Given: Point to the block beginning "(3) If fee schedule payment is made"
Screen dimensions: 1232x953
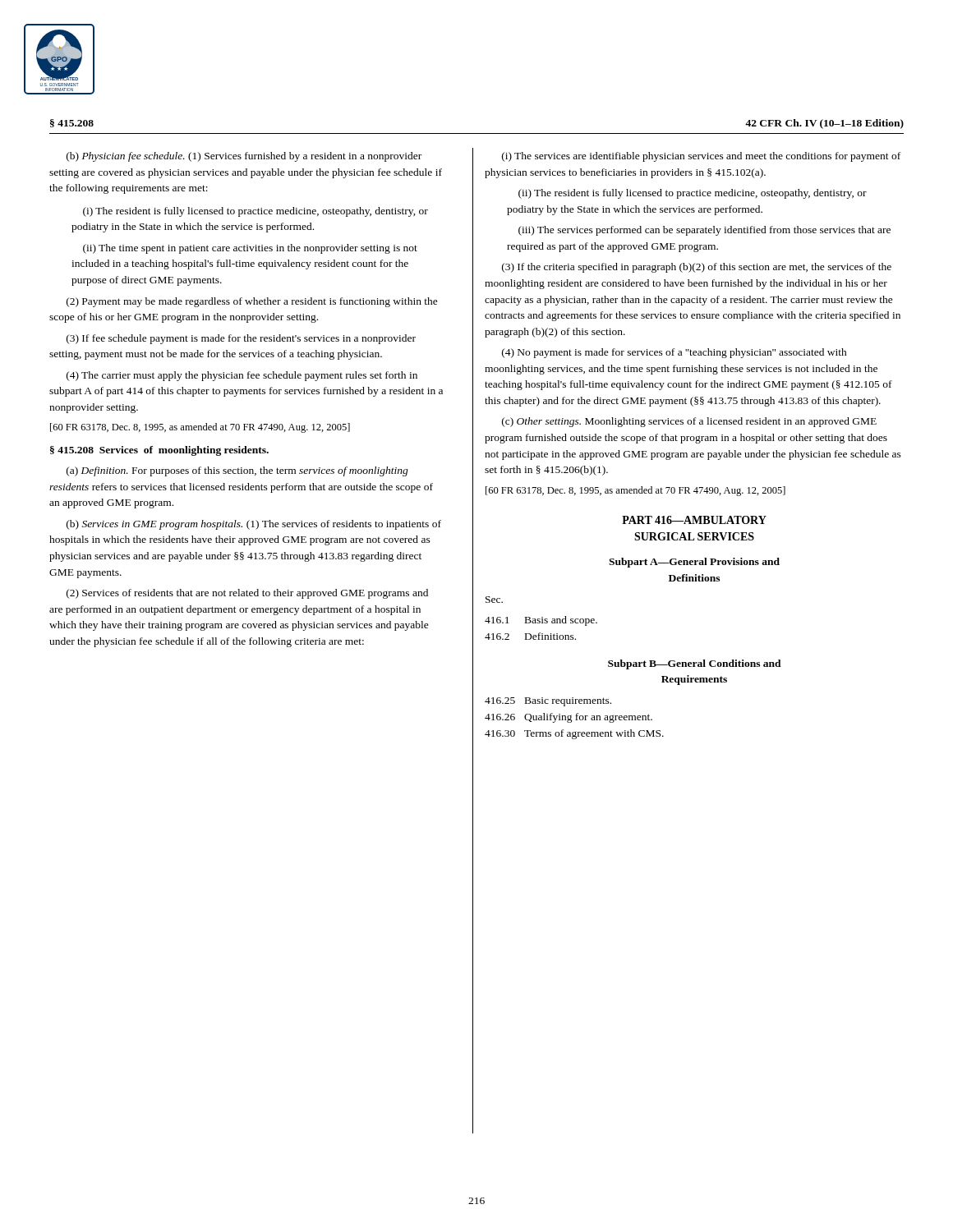Looking at the screenshot, I should coord(246,346).
